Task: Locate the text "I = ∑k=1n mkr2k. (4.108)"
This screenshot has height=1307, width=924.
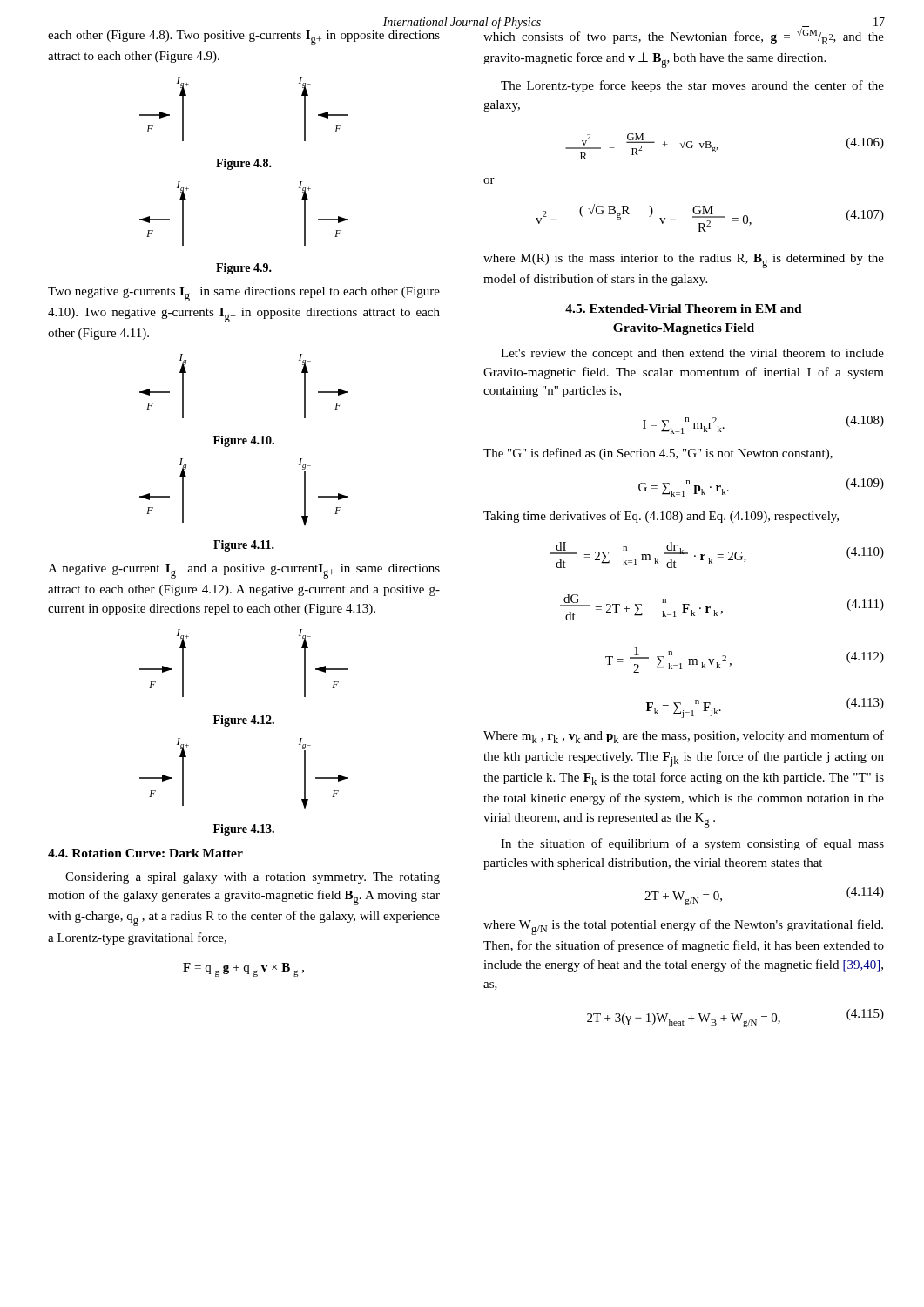Action: [x=723, y=422]
